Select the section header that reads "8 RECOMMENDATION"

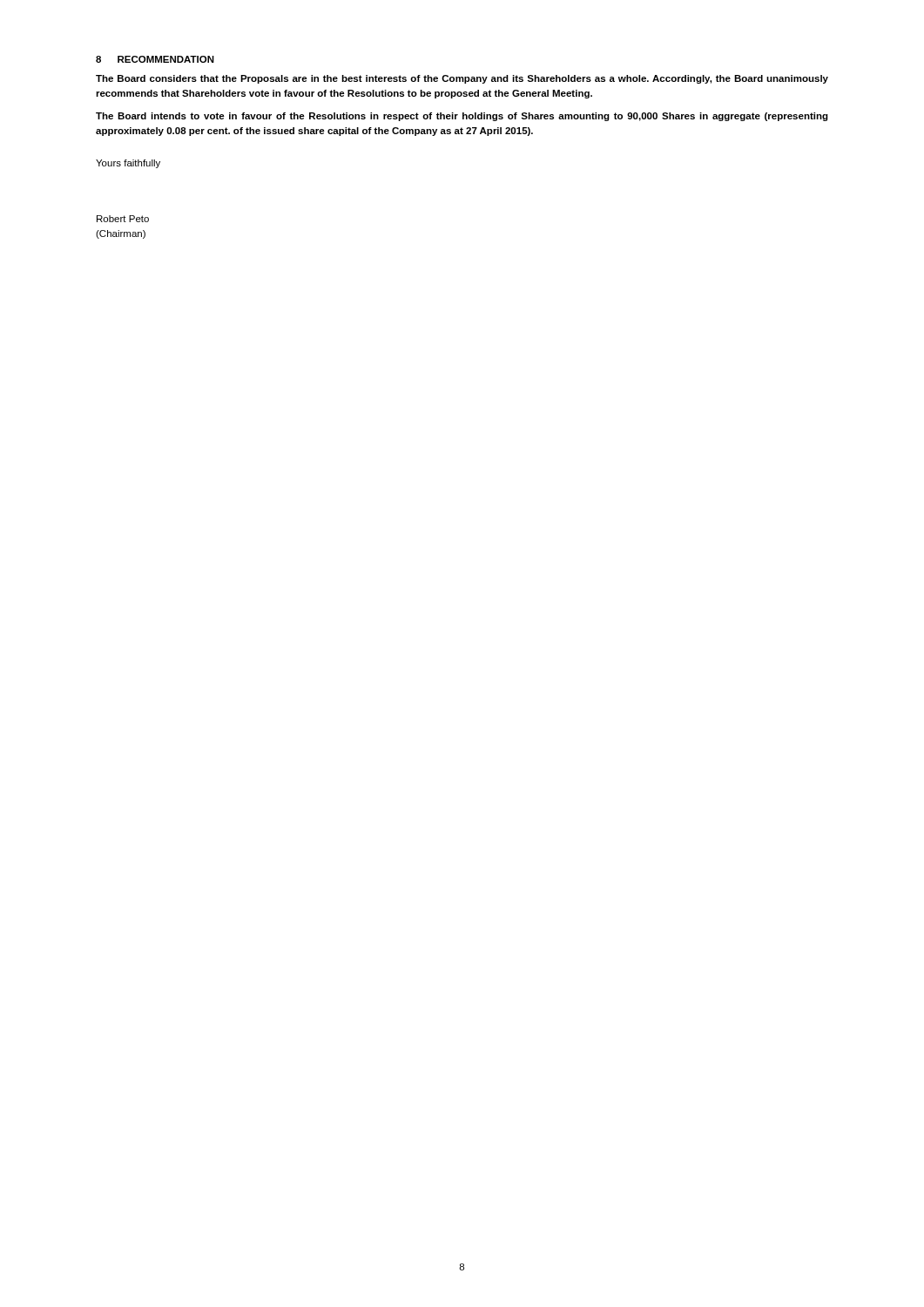[x=155, y=59]
